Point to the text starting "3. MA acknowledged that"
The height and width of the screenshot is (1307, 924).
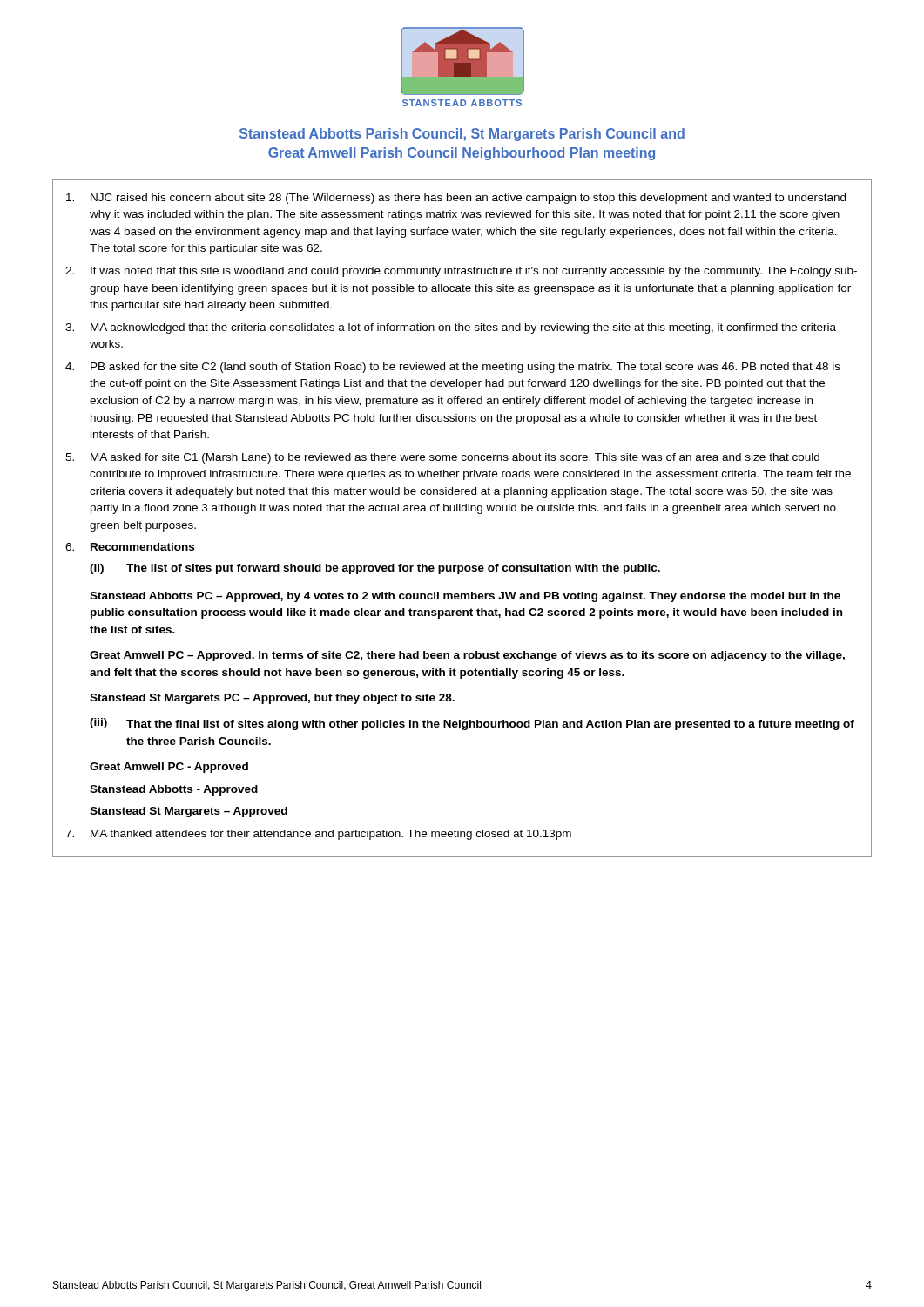coord(462,336)
